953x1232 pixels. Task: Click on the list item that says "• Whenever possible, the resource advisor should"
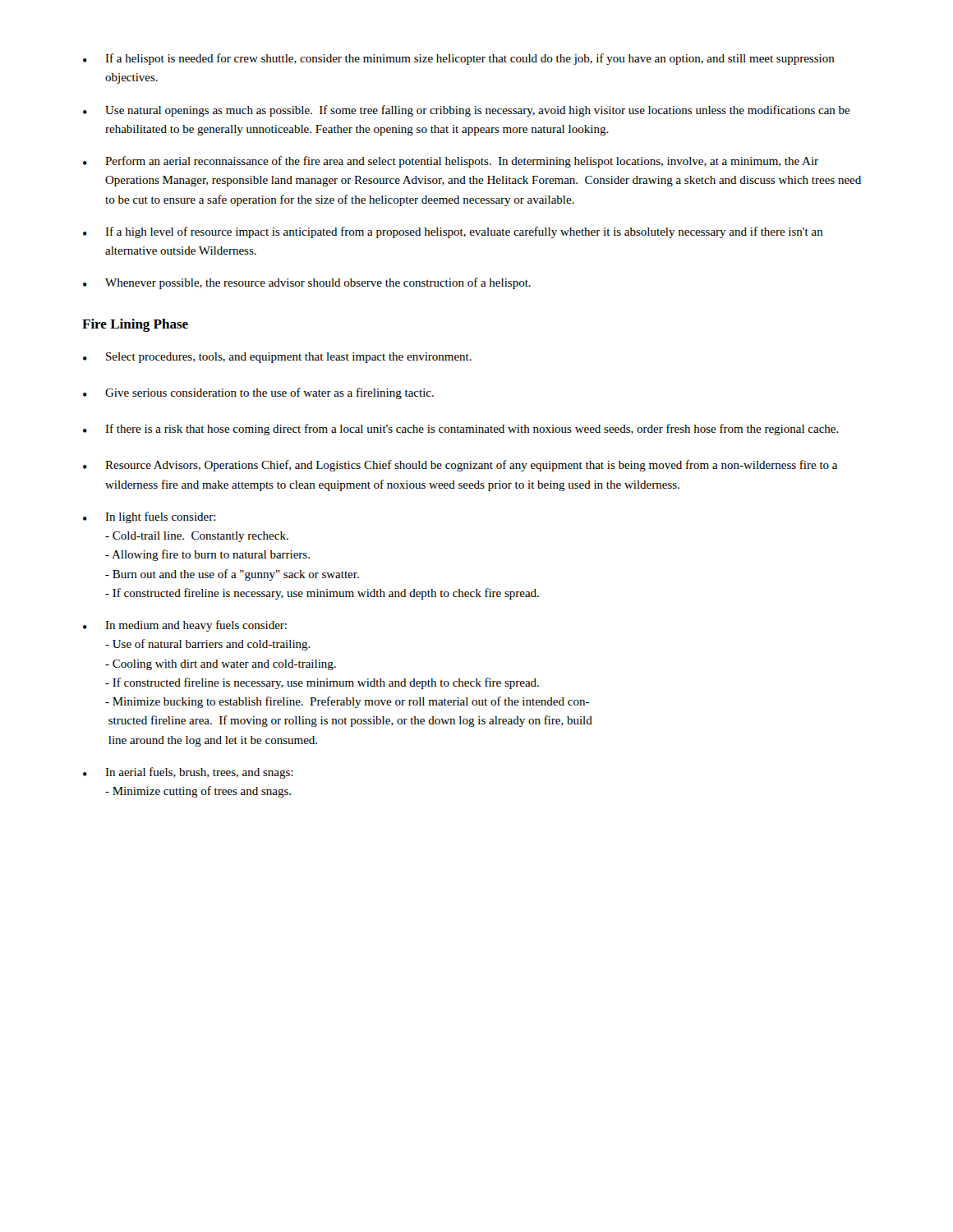[476, 285]
